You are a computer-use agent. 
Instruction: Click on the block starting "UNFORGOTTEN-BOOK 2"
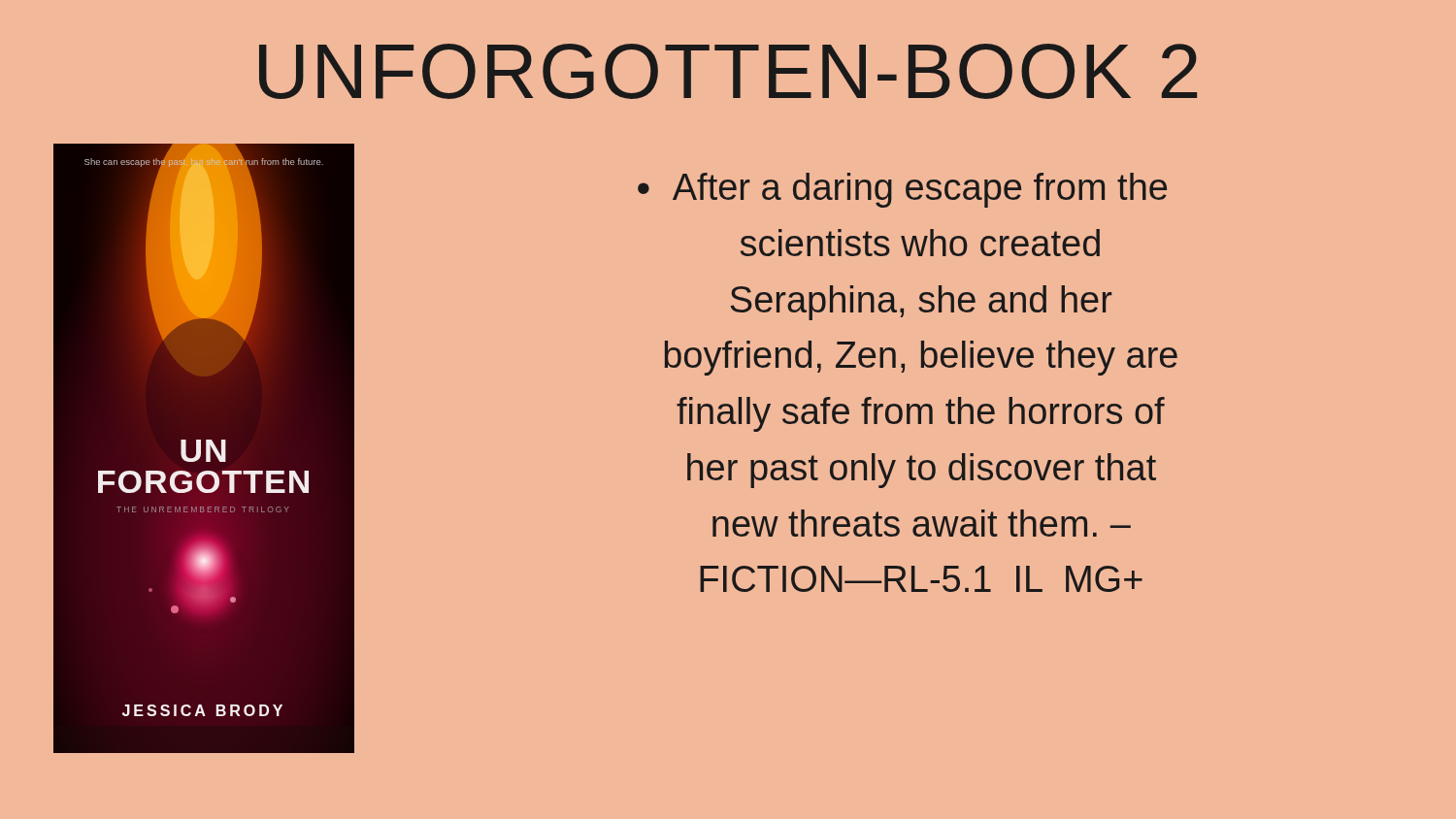click(x=728, y=71)
